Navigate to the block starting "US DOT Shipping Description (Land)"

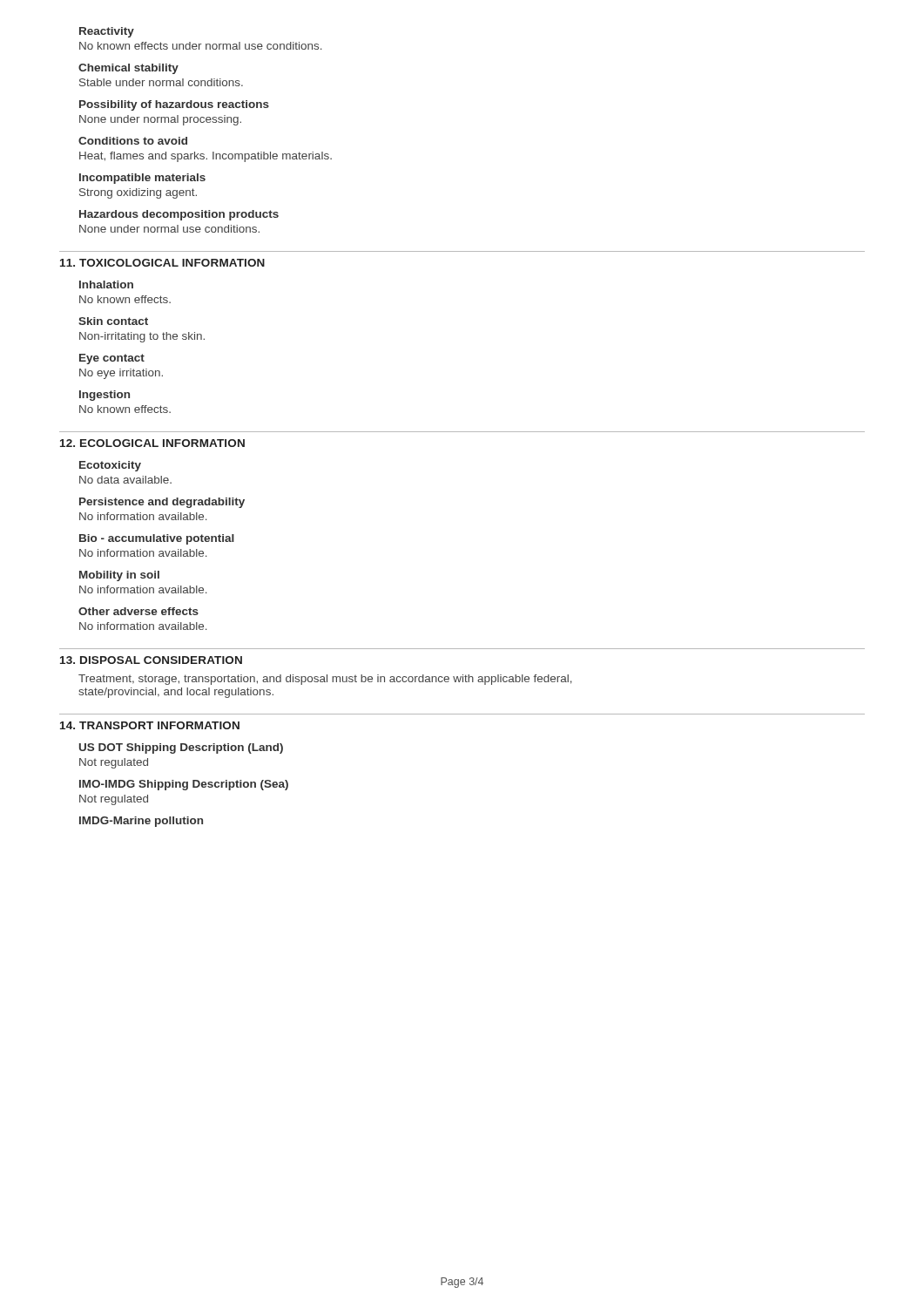pyautogui.click(x=181, y=747)
